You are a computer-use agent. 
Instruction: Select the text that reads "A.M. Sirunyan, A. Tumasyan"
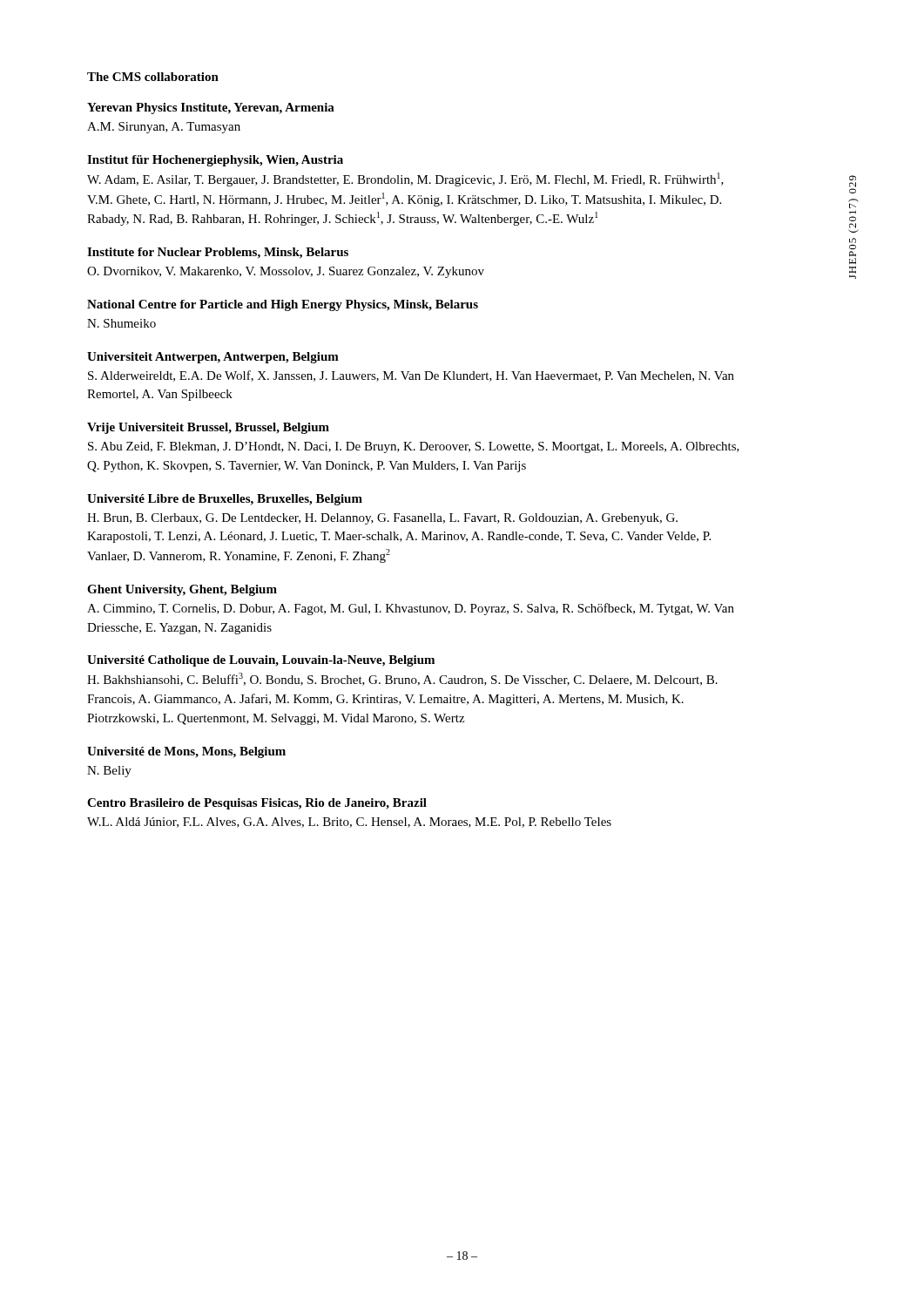[x=164, y=126]
